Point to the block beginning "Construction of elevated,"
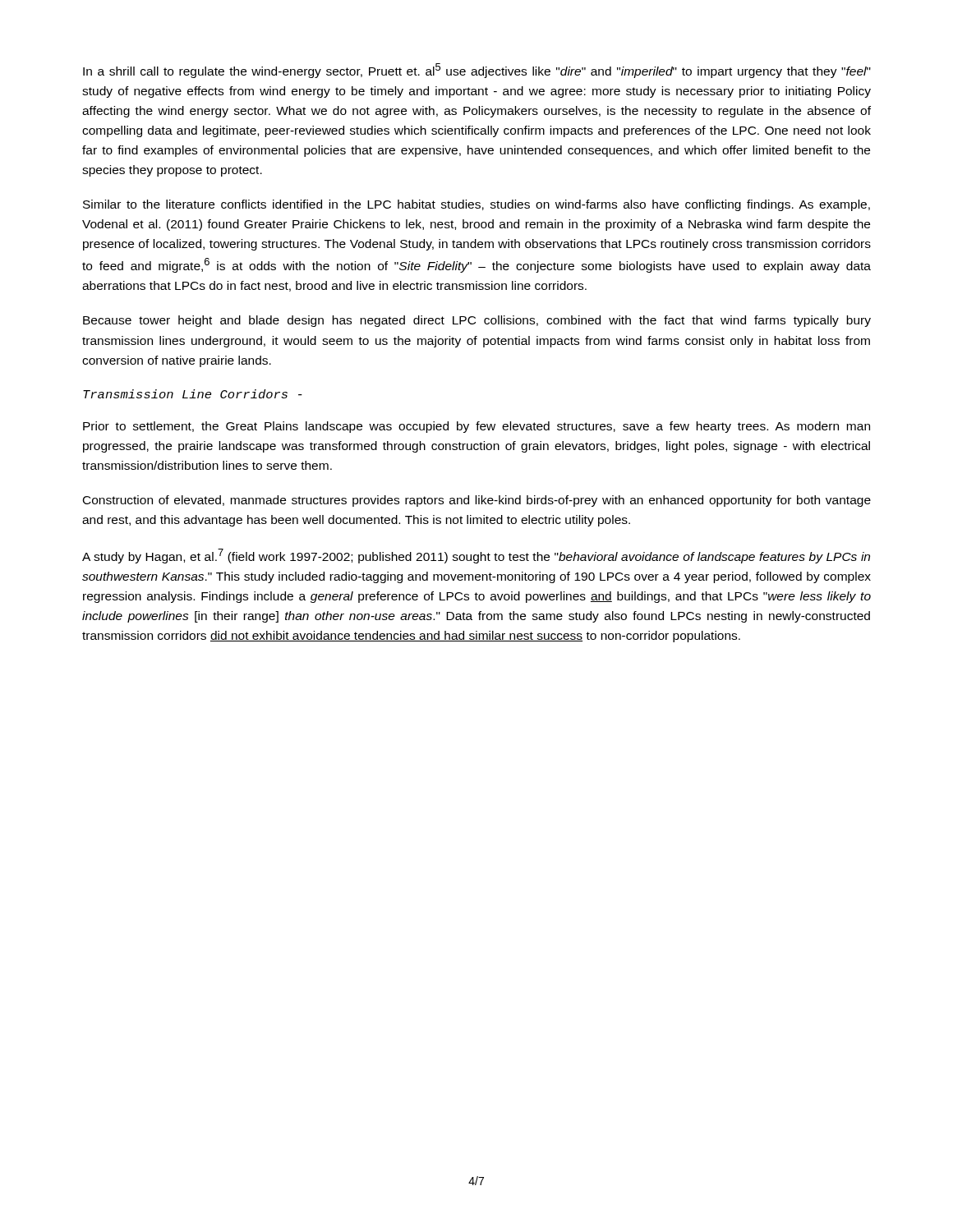Viewport: 953px width, 1232px height. tap(476, 509)
